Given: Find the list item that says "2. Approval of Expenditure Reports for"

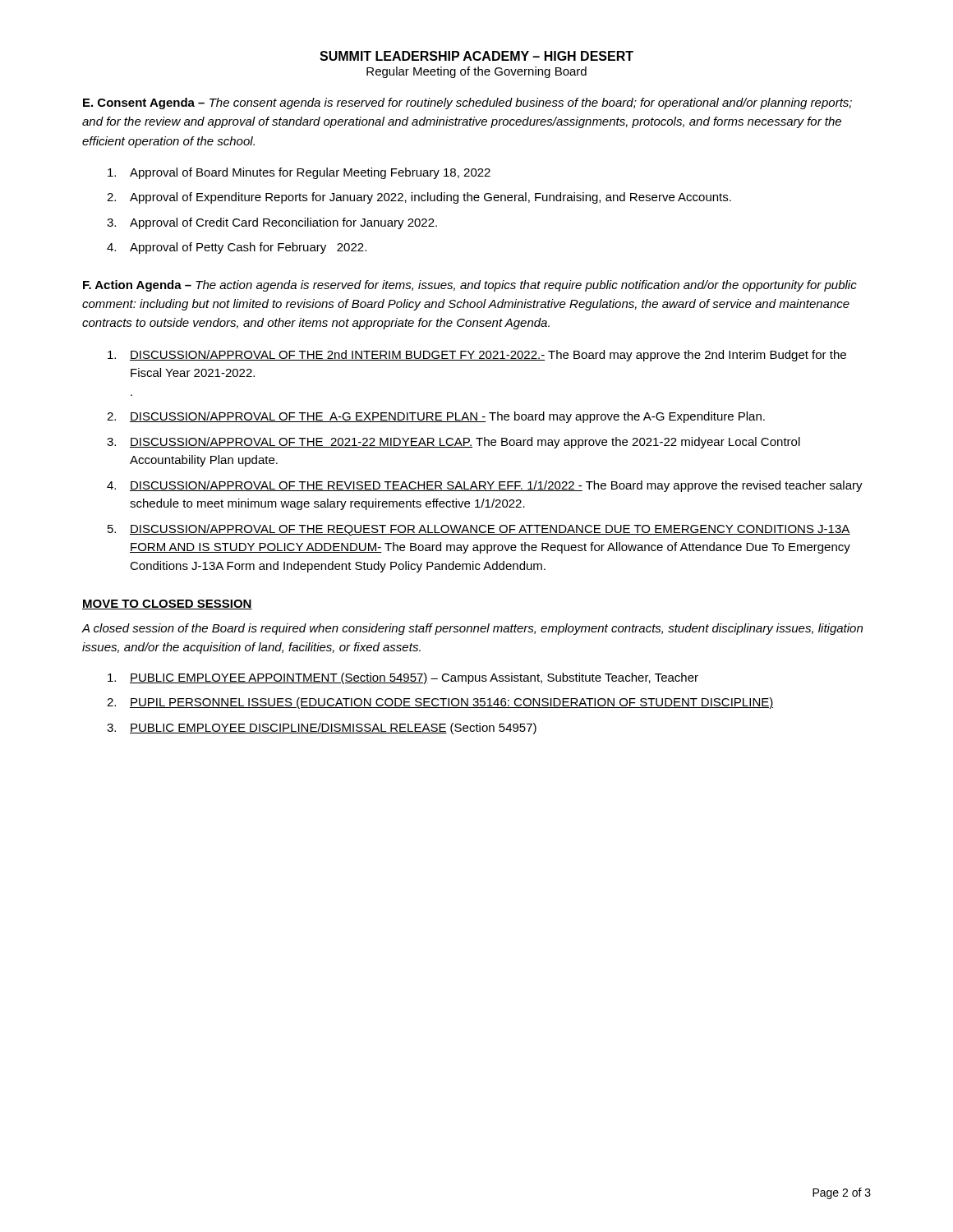Looking at the screenshot, I should pos(489,197).
